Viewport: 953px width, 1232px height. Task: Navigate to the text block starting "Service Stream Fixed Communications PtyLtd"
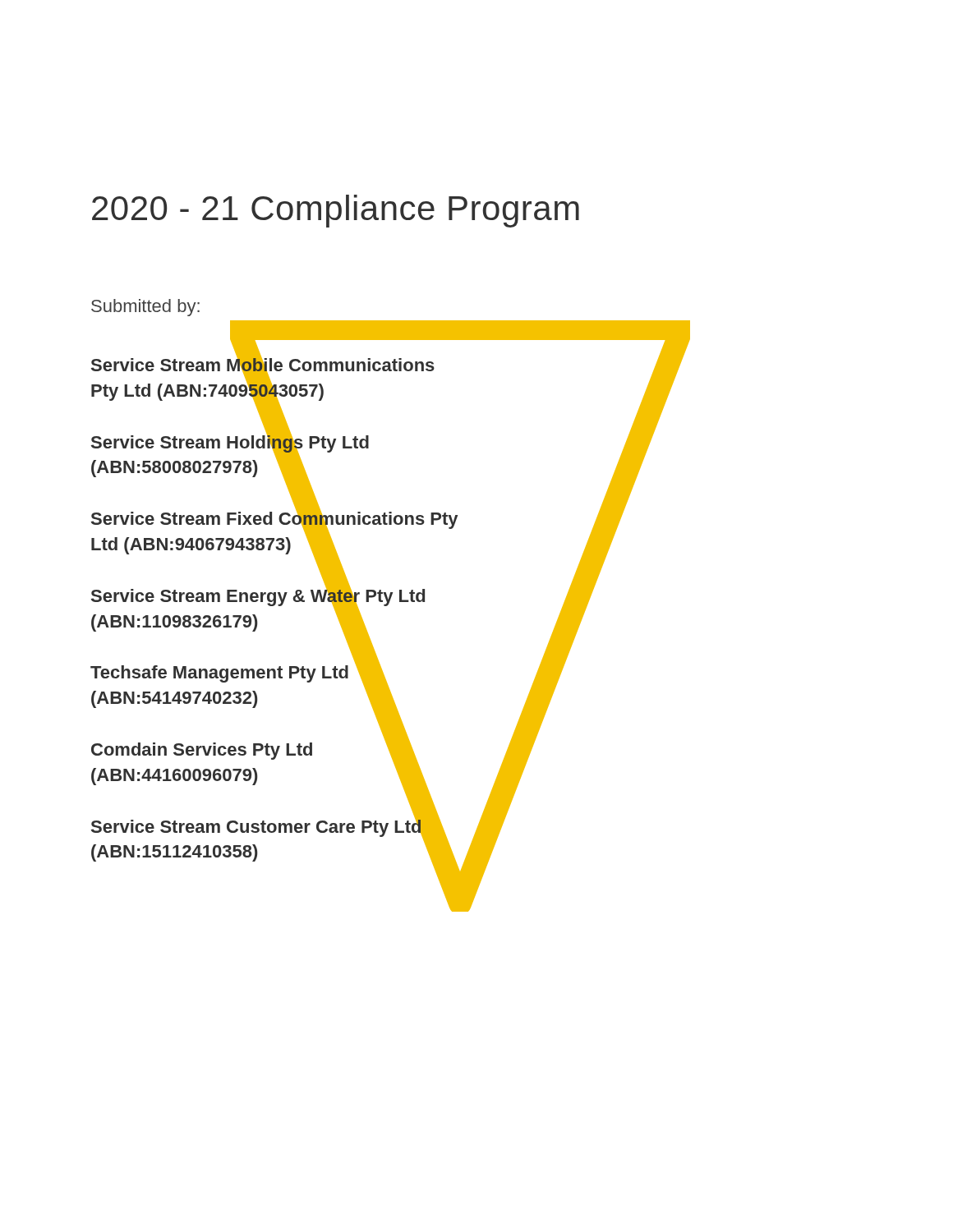click(274, 531)
